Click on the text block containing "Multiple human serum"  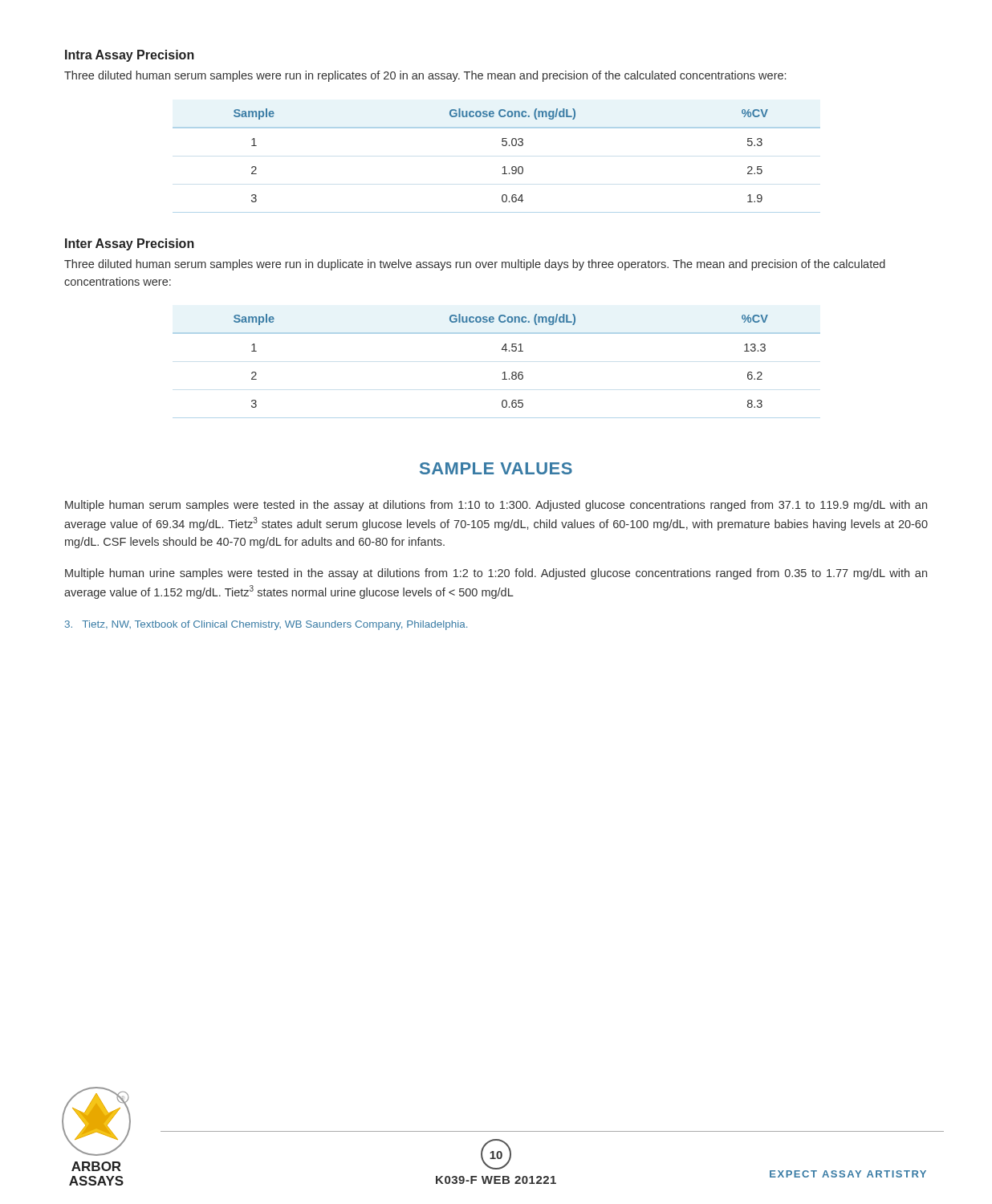[x=496, y=523]
